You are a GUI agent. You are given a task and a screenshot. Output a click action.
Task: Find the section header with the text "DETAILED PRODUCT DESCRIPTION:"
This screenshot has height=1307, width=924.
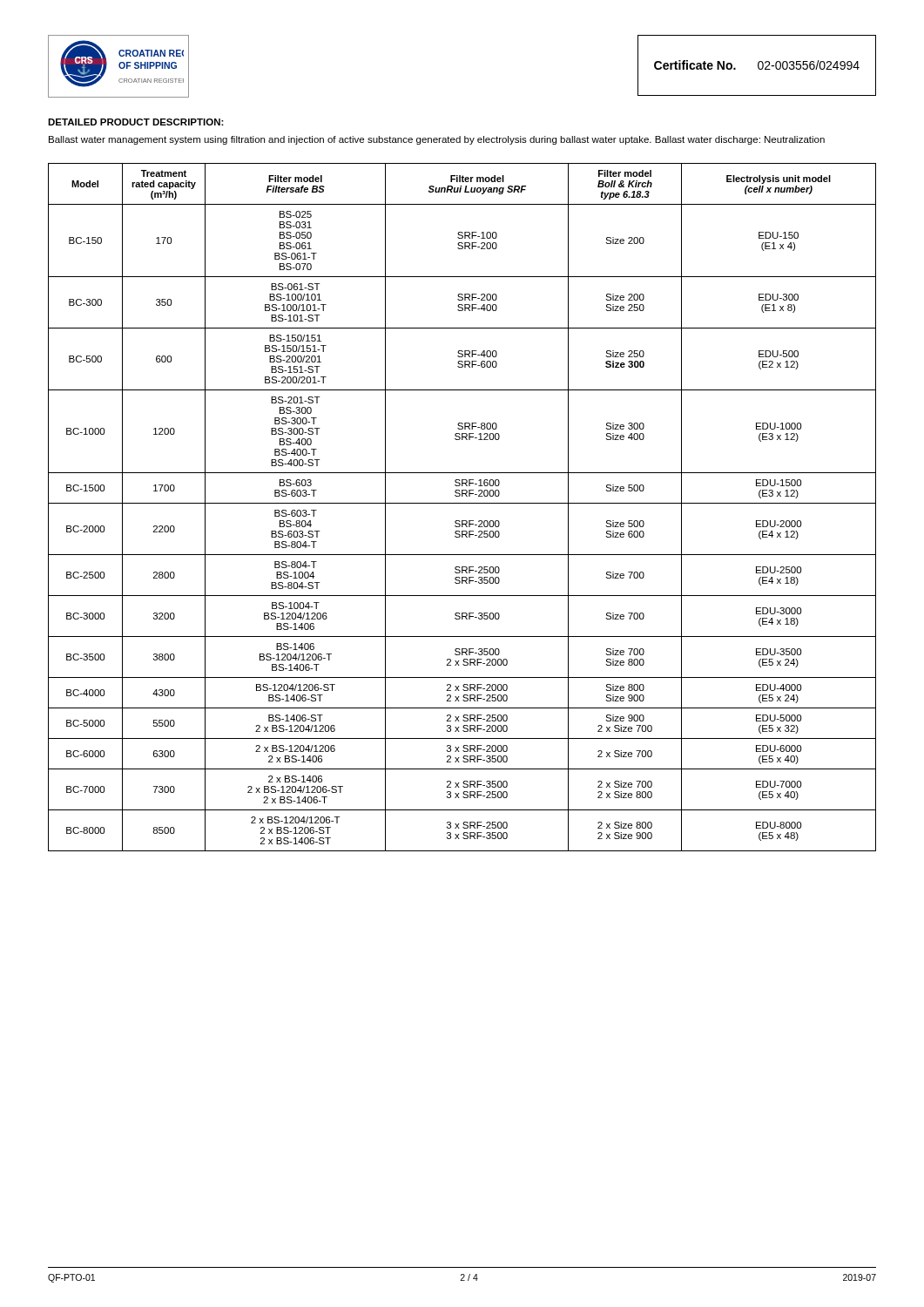click(x=136, y=122)
